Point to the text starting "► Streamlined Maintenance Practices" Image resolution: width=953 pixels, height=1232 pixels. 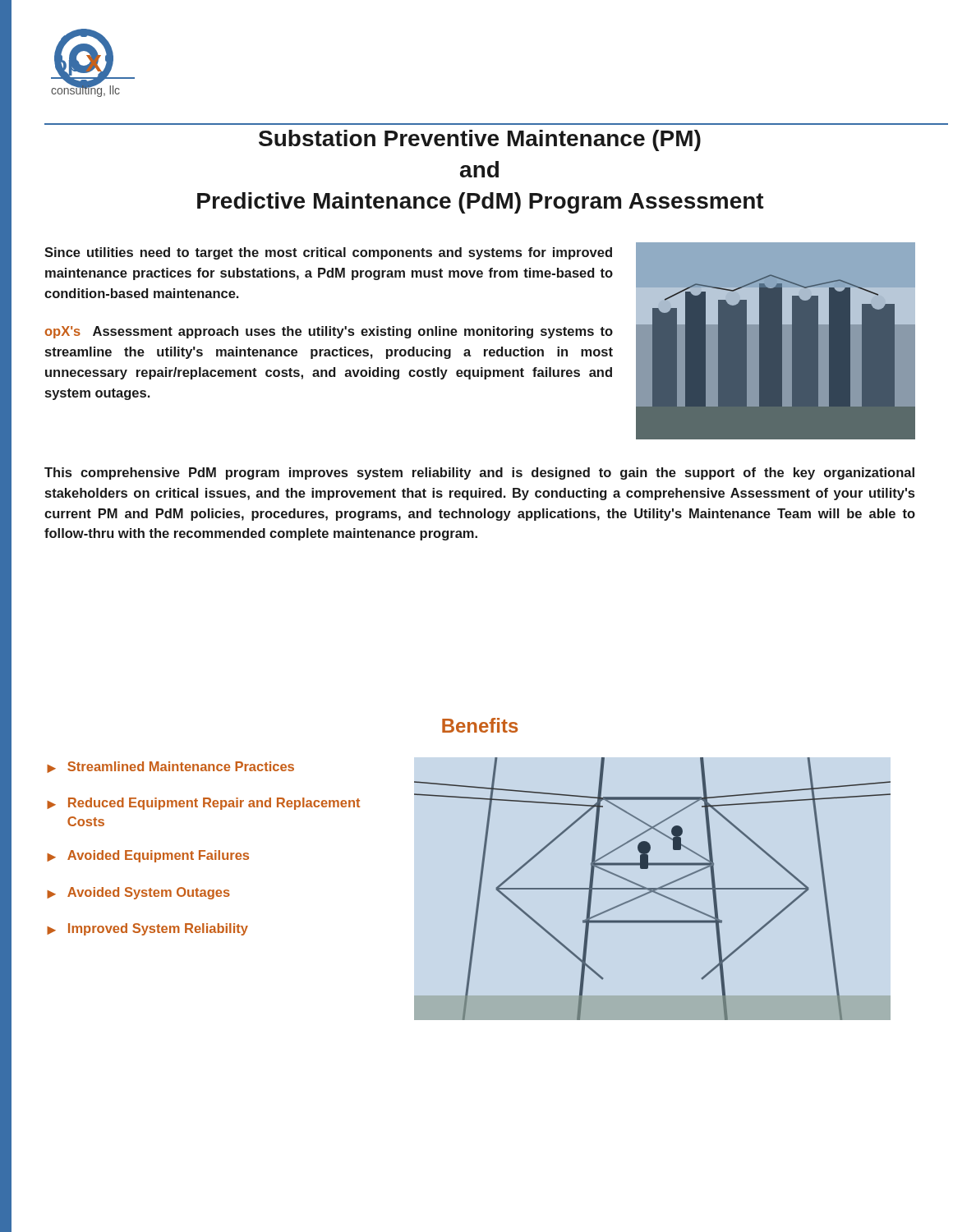pos(170,768)
